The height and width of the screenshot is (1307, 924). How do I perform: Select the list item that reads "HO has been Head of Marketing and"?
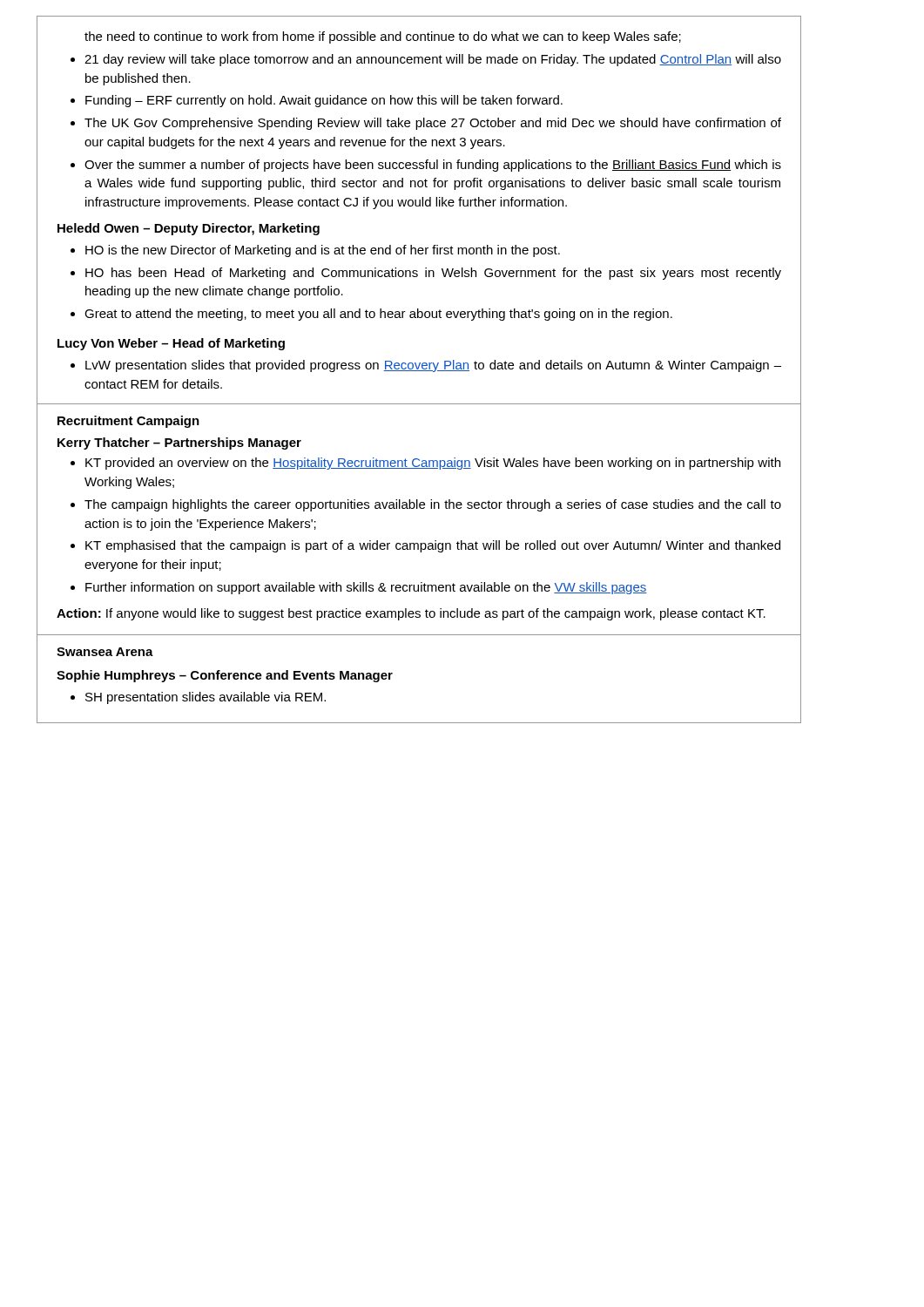(433, 281)
